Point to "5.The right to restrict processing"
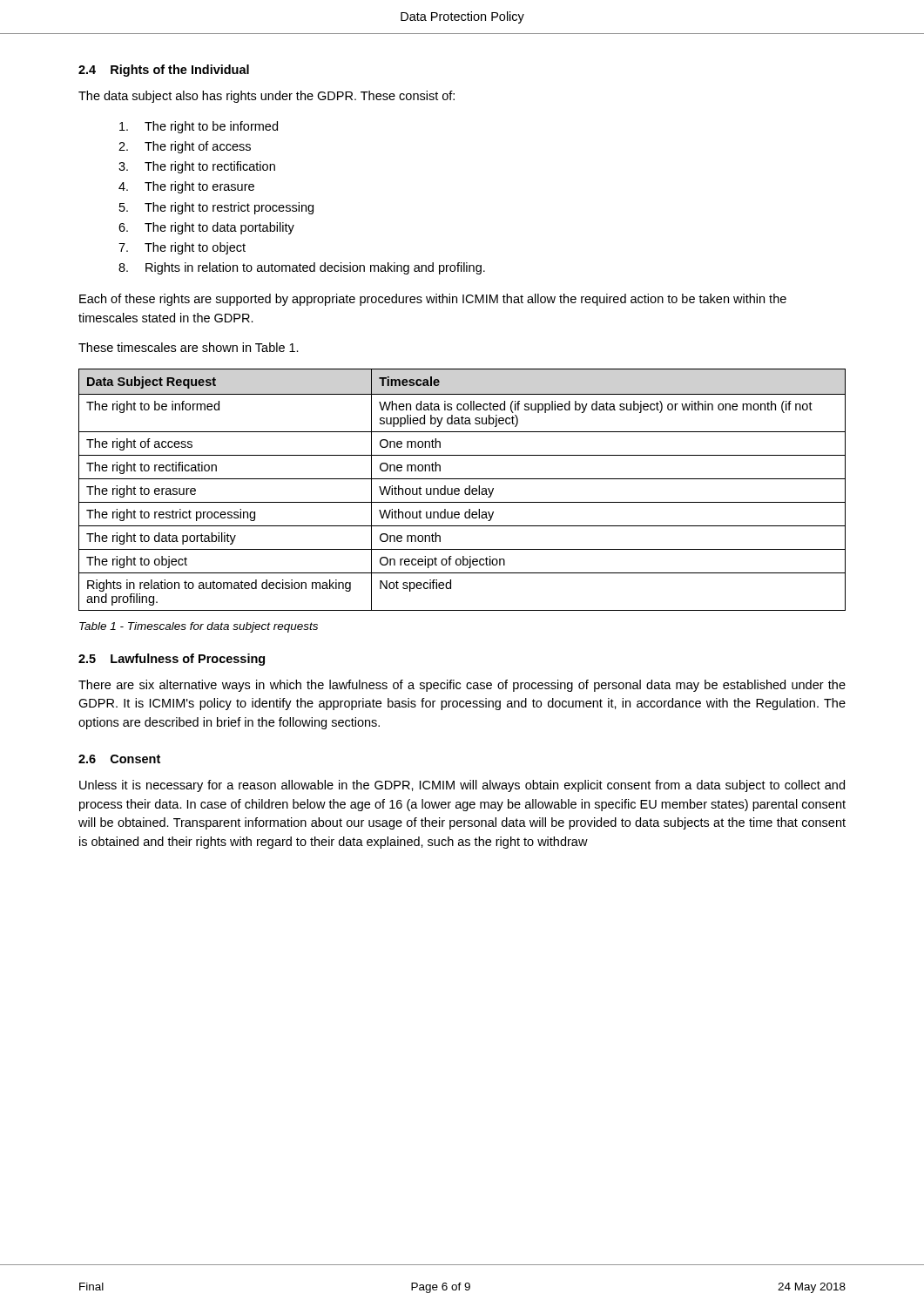The width and height of the screenshot is (924, 1307). tap(214, 207)
